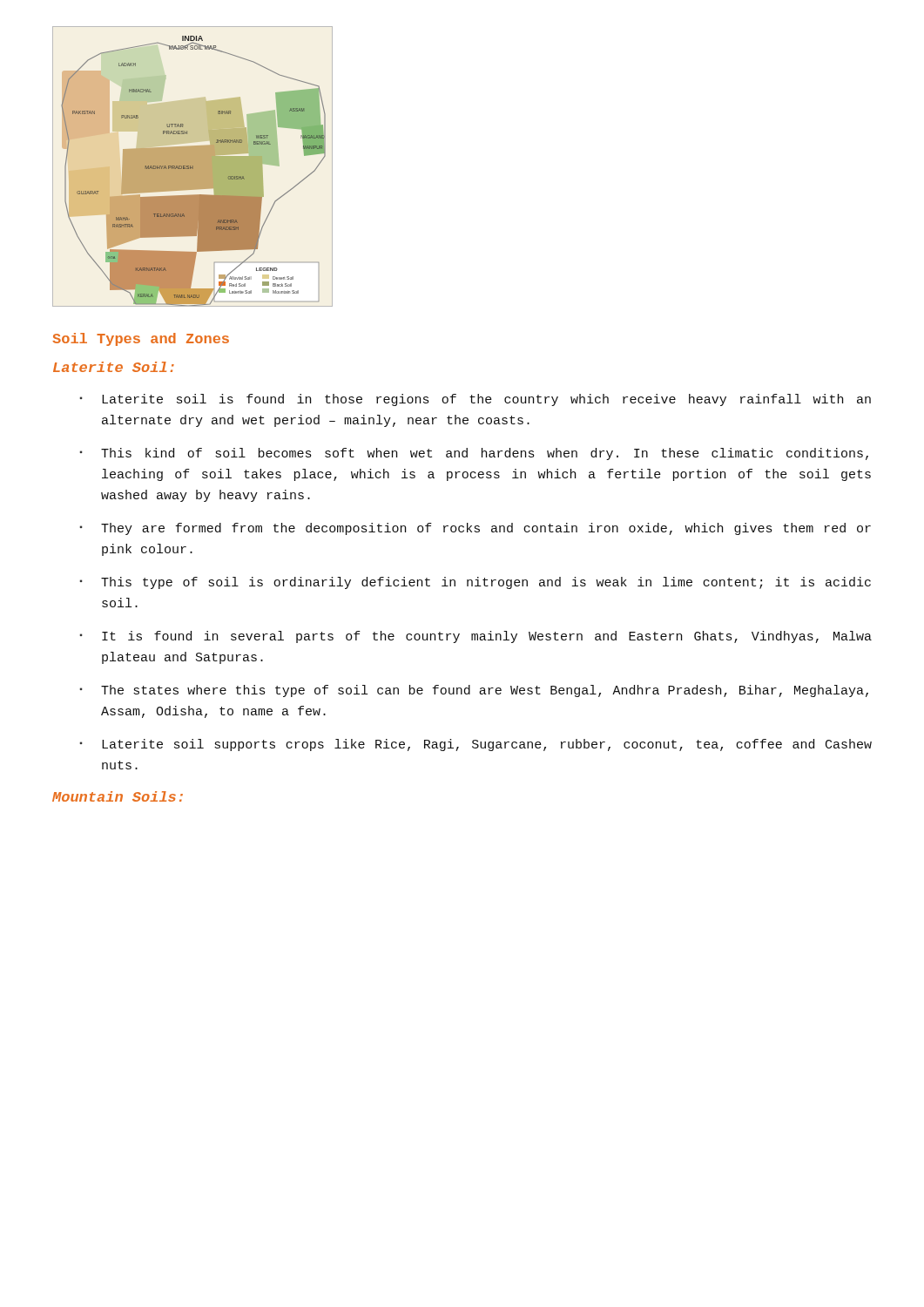Viewport: 924px width, 1307px height.
Task: Locate the list item with the text "▪ This type of soil is"
Action: [x=475, y=594]
